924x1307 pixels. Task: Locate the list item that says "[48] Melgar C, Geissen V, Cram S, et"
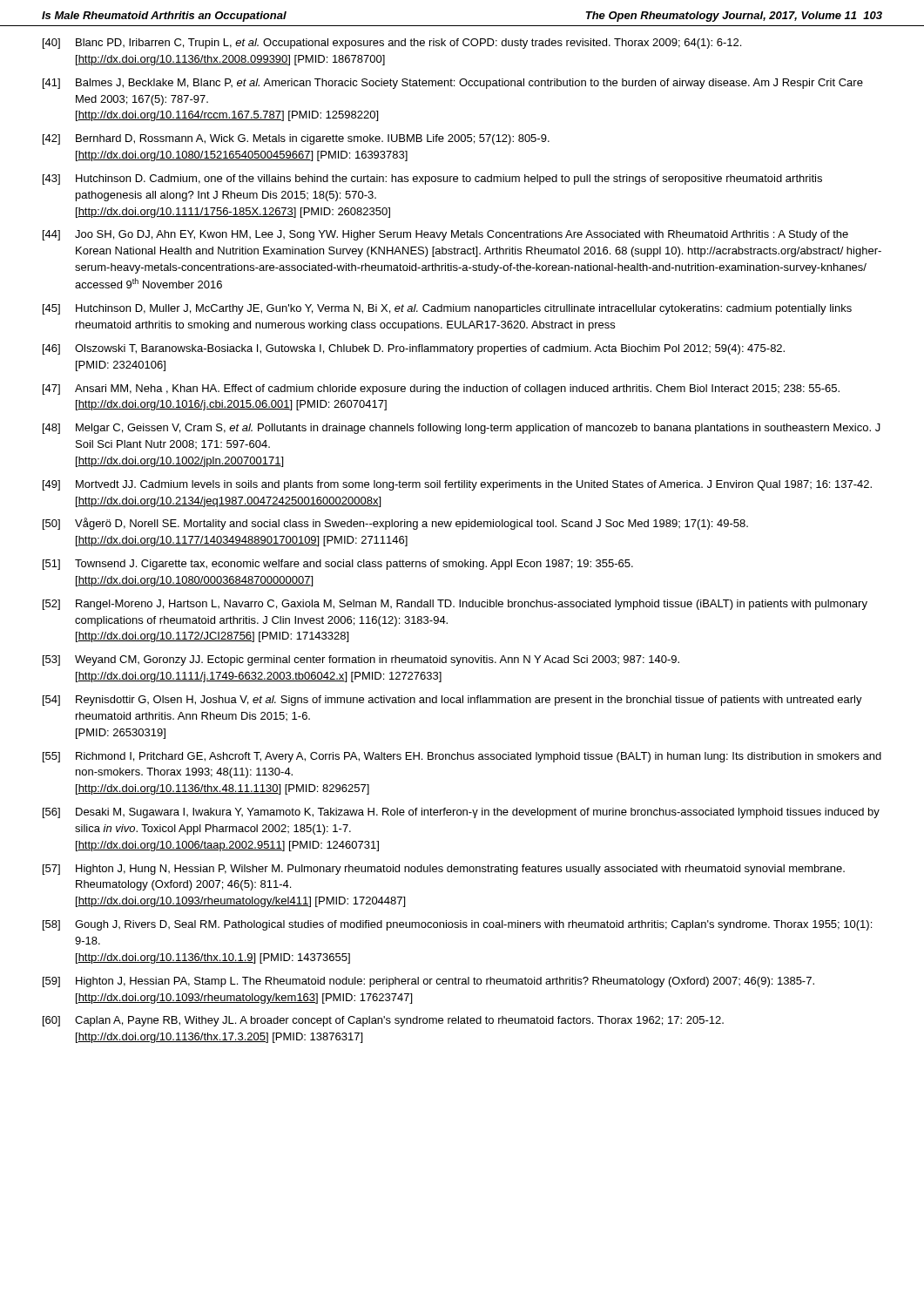coord(462,429)
